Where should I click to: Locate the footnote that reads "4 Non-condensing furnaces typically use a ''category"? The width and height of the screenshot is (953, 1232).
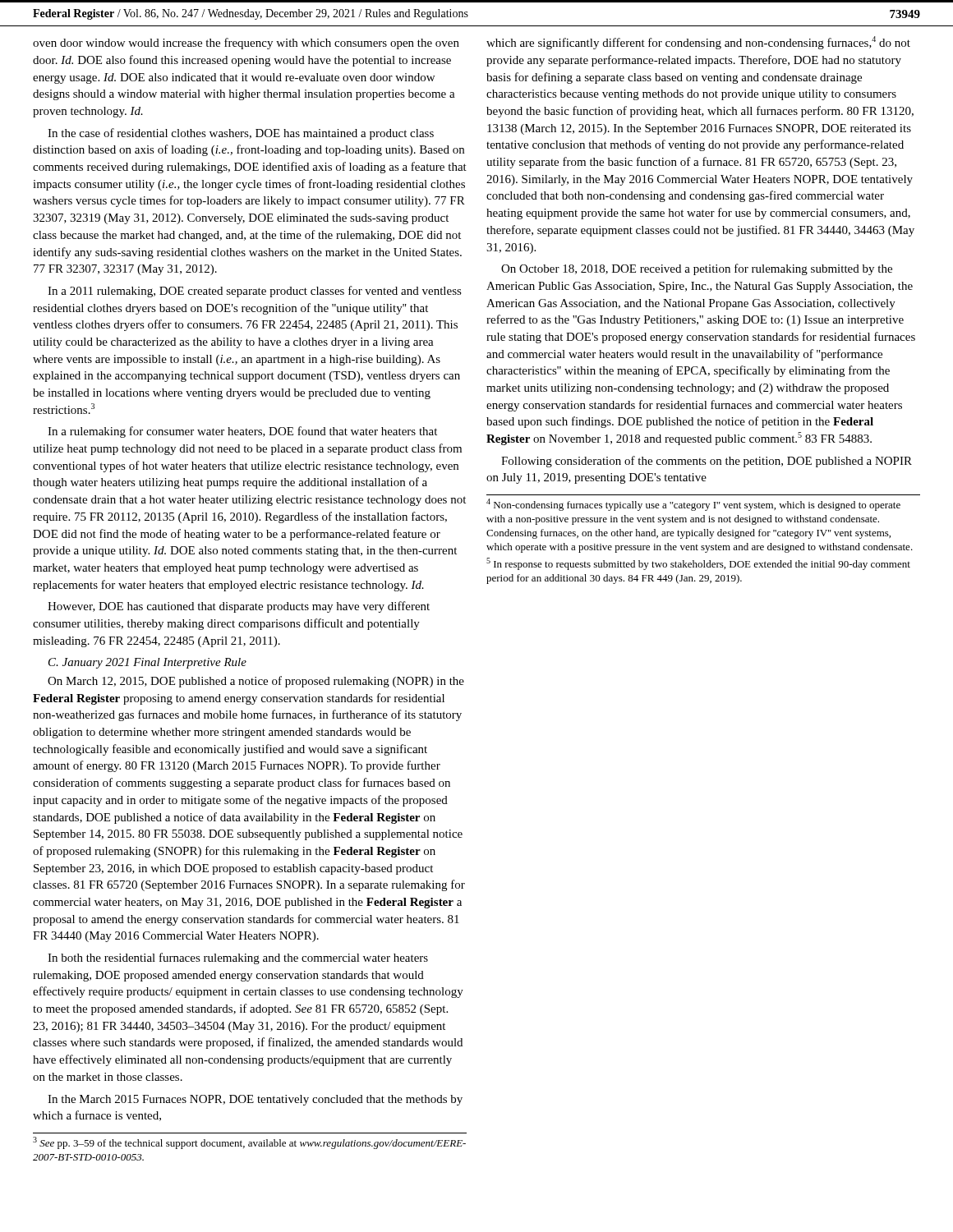[x=700, y=526]
